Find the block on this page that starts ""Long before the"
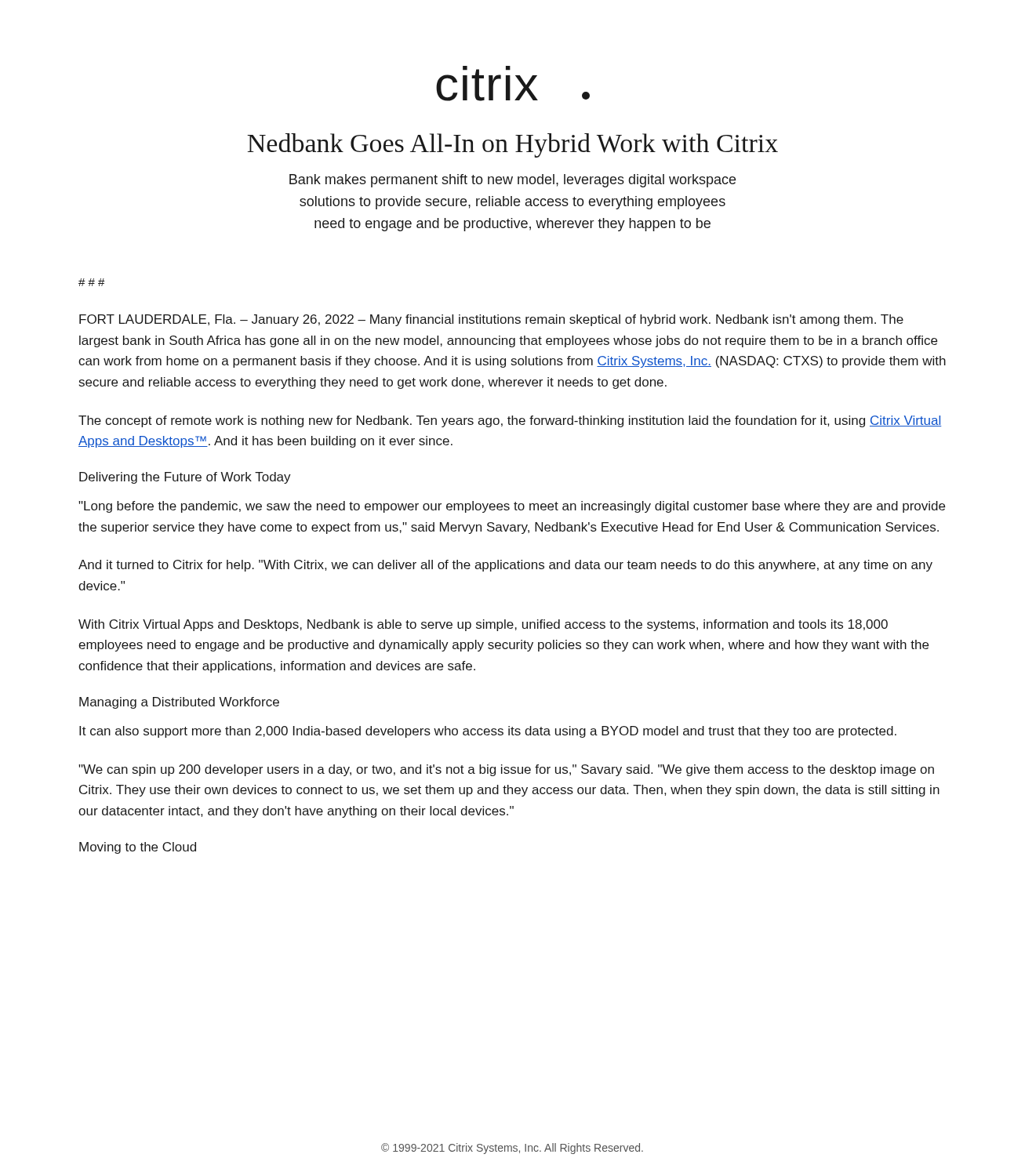The image size is (1025, 1176). (512, 517)
